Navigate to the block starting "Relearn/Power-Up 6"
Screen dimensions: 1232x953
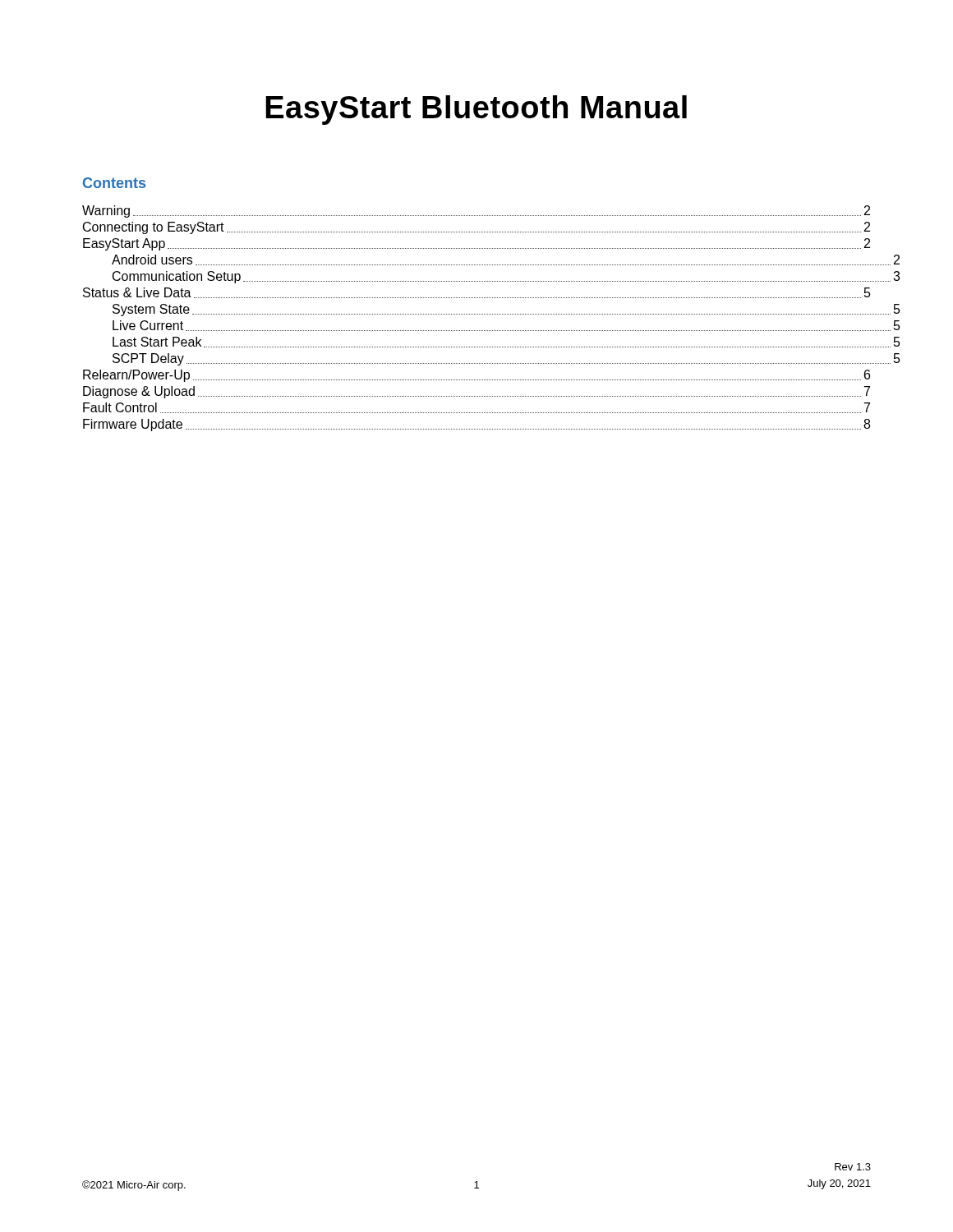click(x=476, y=375)
